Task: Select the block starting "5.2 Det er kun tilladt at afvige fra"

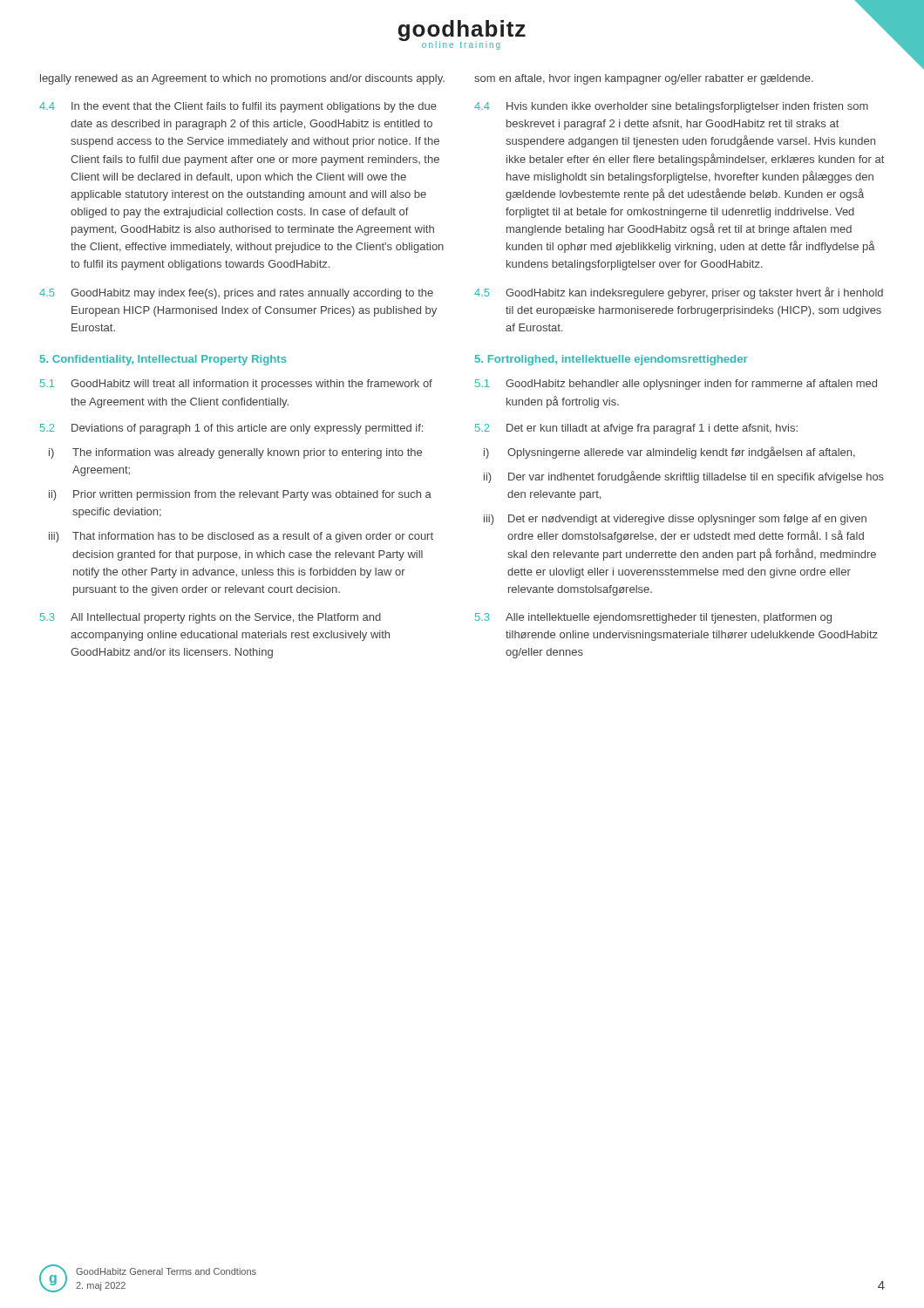Action: pyautogui.click(x=679, y=428)
